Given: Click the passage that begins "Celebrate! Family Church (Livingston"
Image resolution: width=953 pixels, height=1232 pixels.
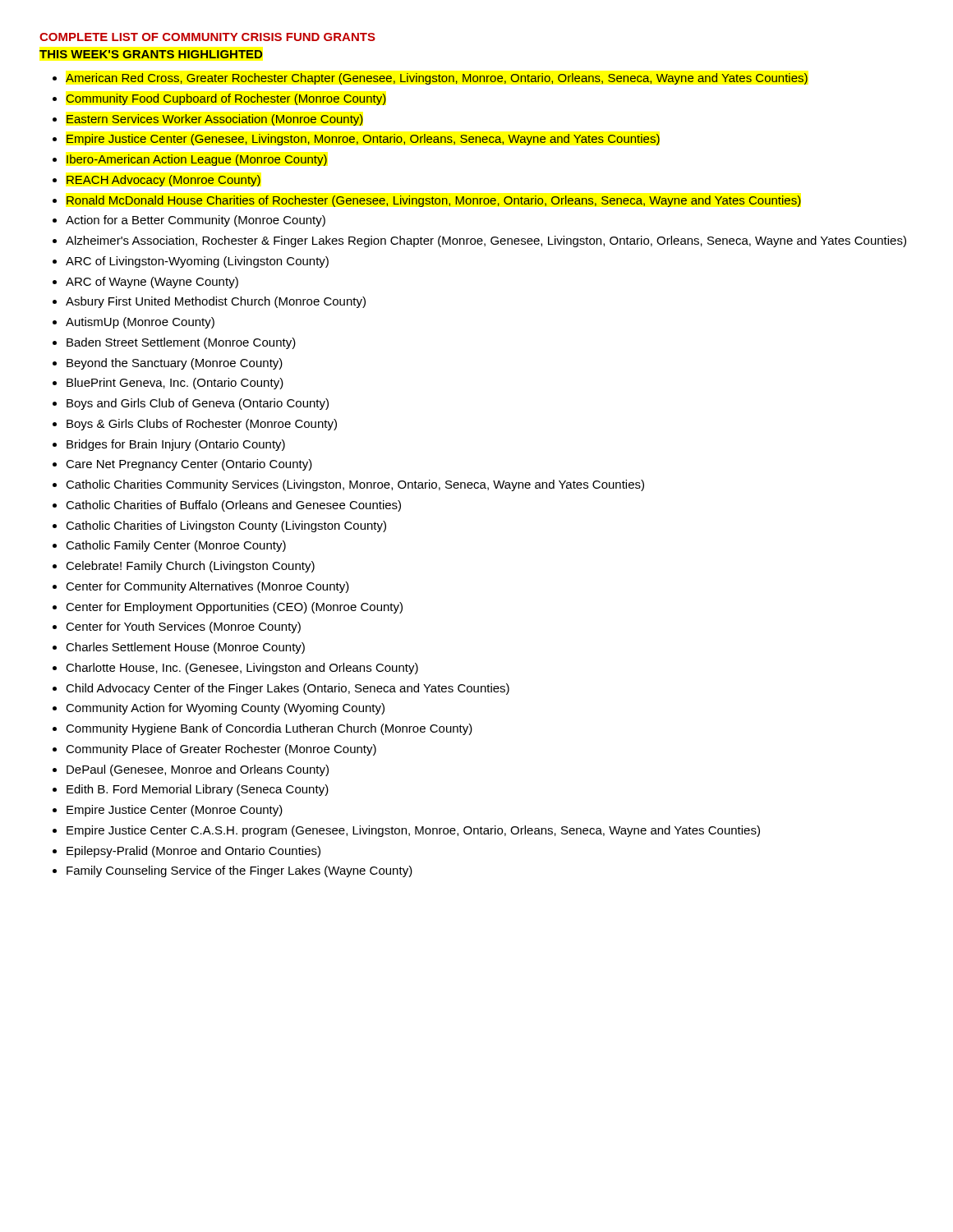Looking at the screenshot, I should 190,567.
